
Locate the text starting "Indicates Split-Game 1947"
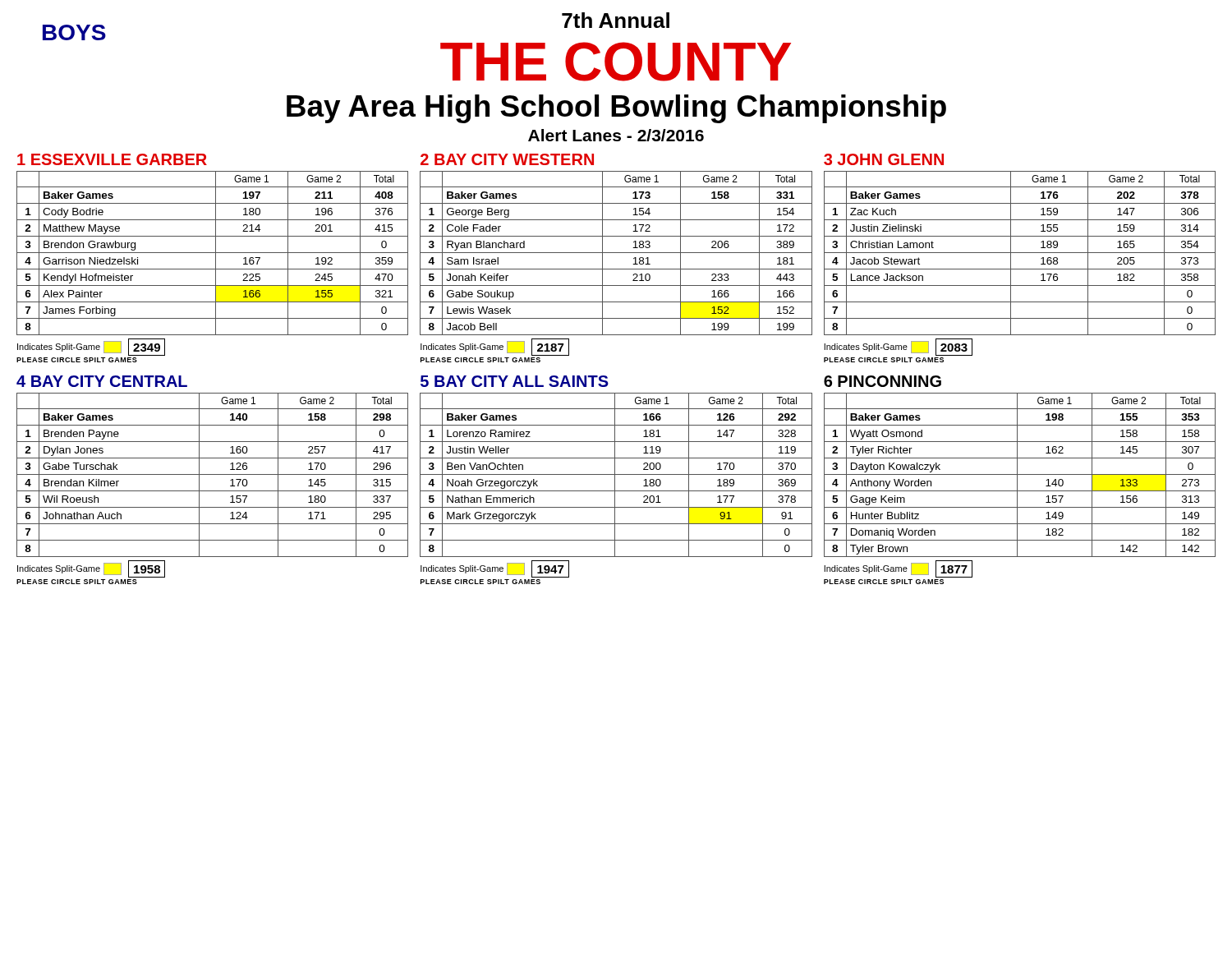point(495,569)
